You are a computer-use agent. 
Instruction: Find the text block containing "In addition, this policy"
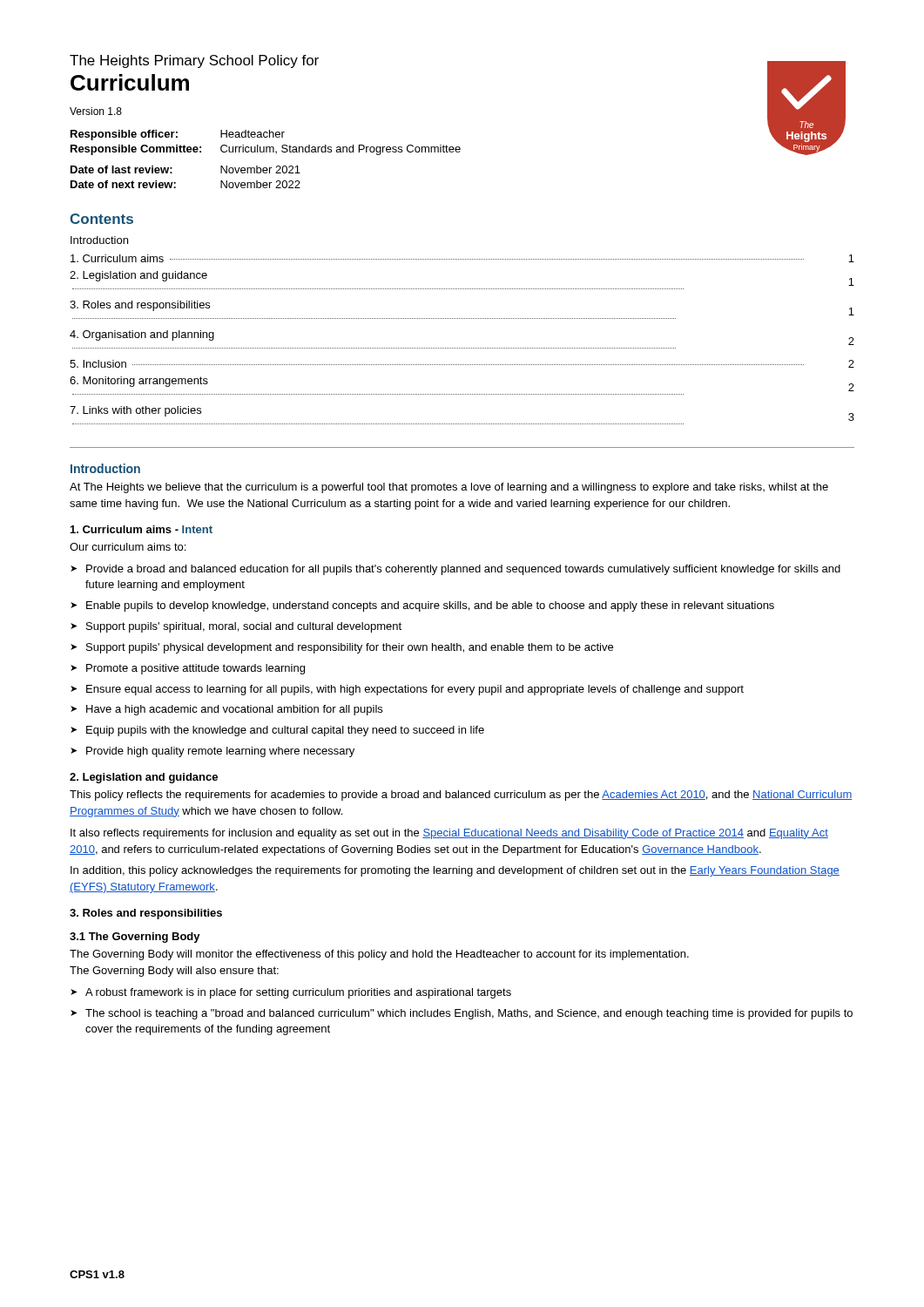[x=455, y=879]
